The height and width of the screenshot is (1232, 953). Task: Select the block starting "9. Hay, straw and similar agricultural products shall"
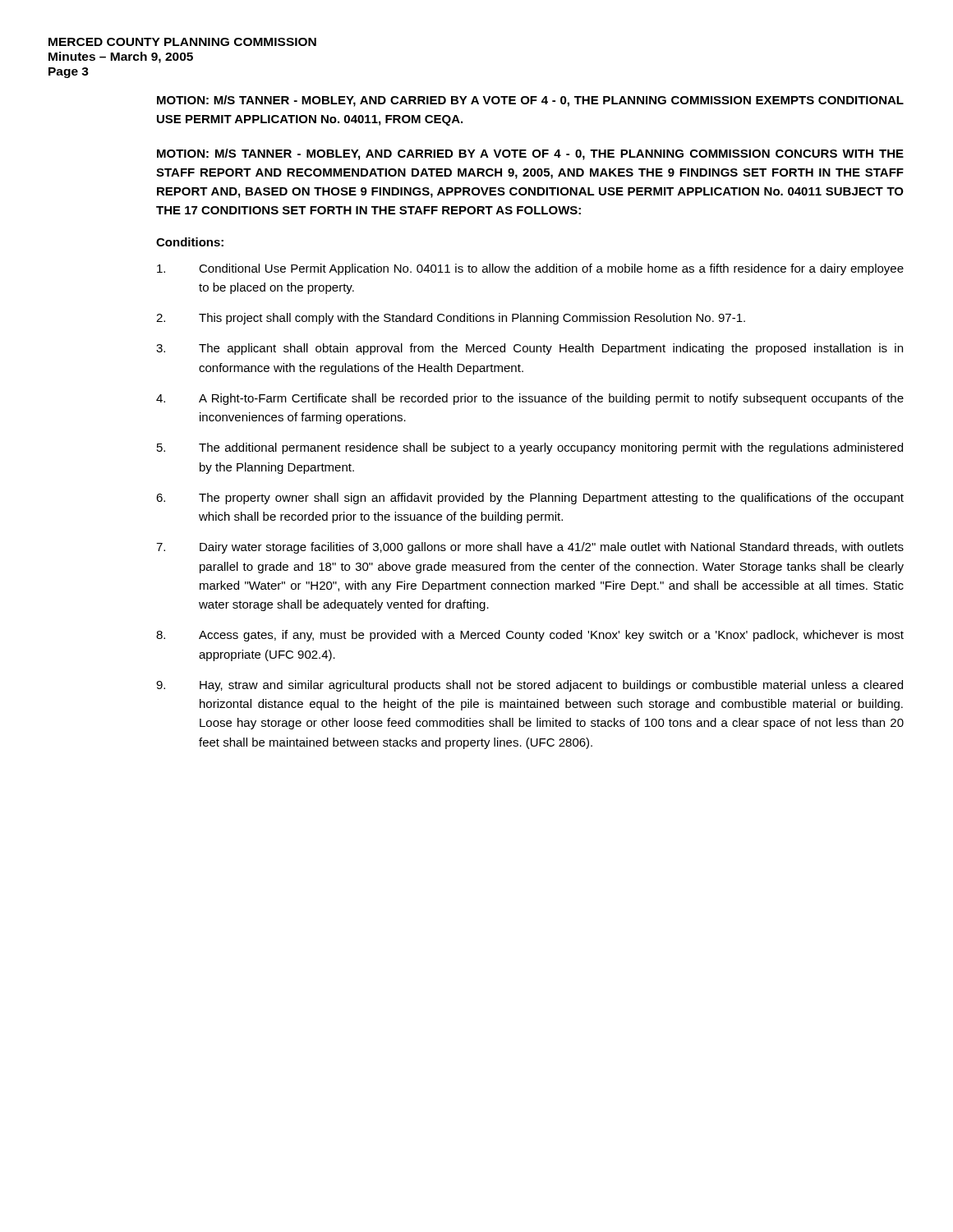pos(530,713)
